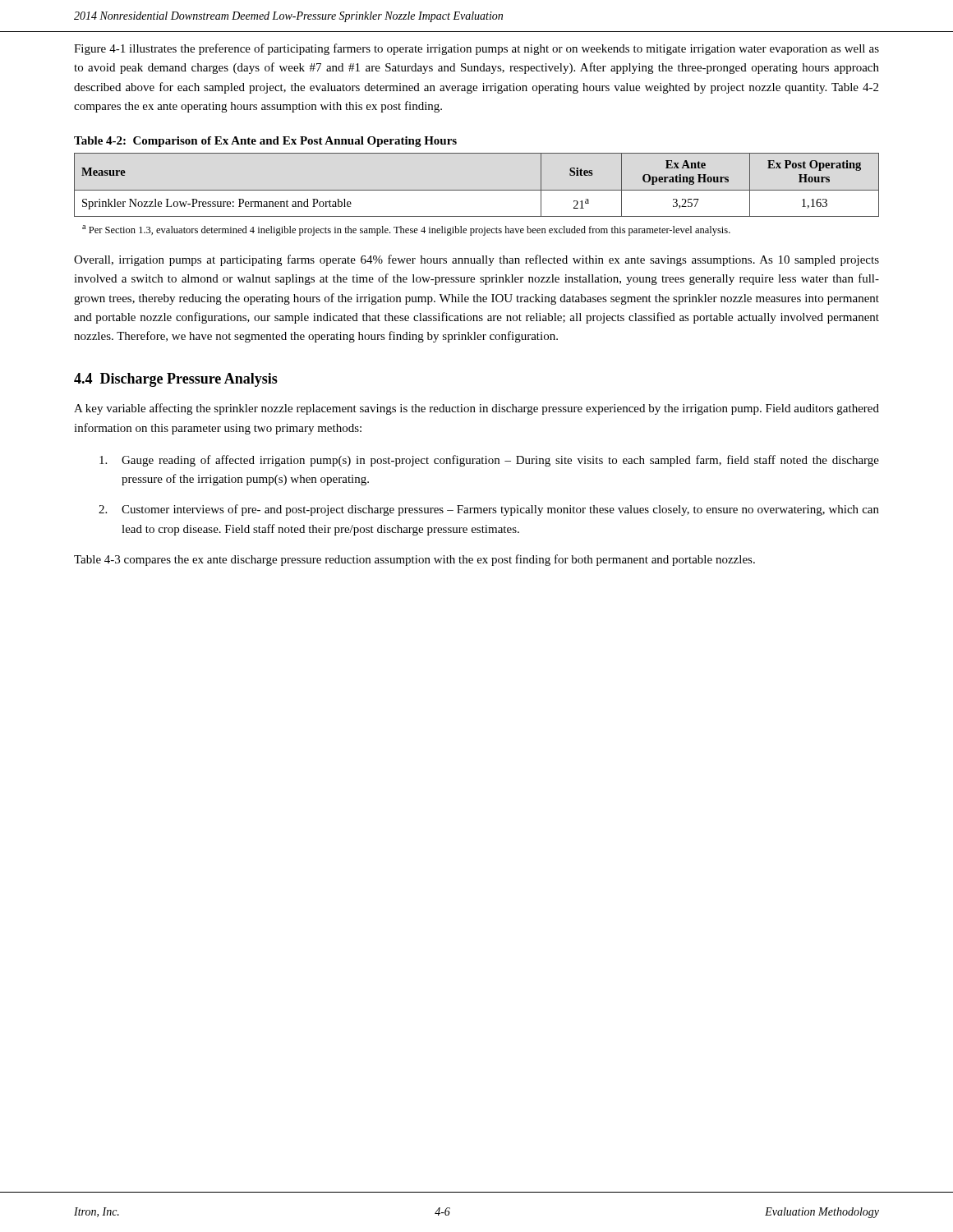The height and width of the screenshot is (1232, 953).
Task: Click on the footnote that says "a Per Section 1.3, evaluators determined 4 ineligible"
Action: coord(406,229)
